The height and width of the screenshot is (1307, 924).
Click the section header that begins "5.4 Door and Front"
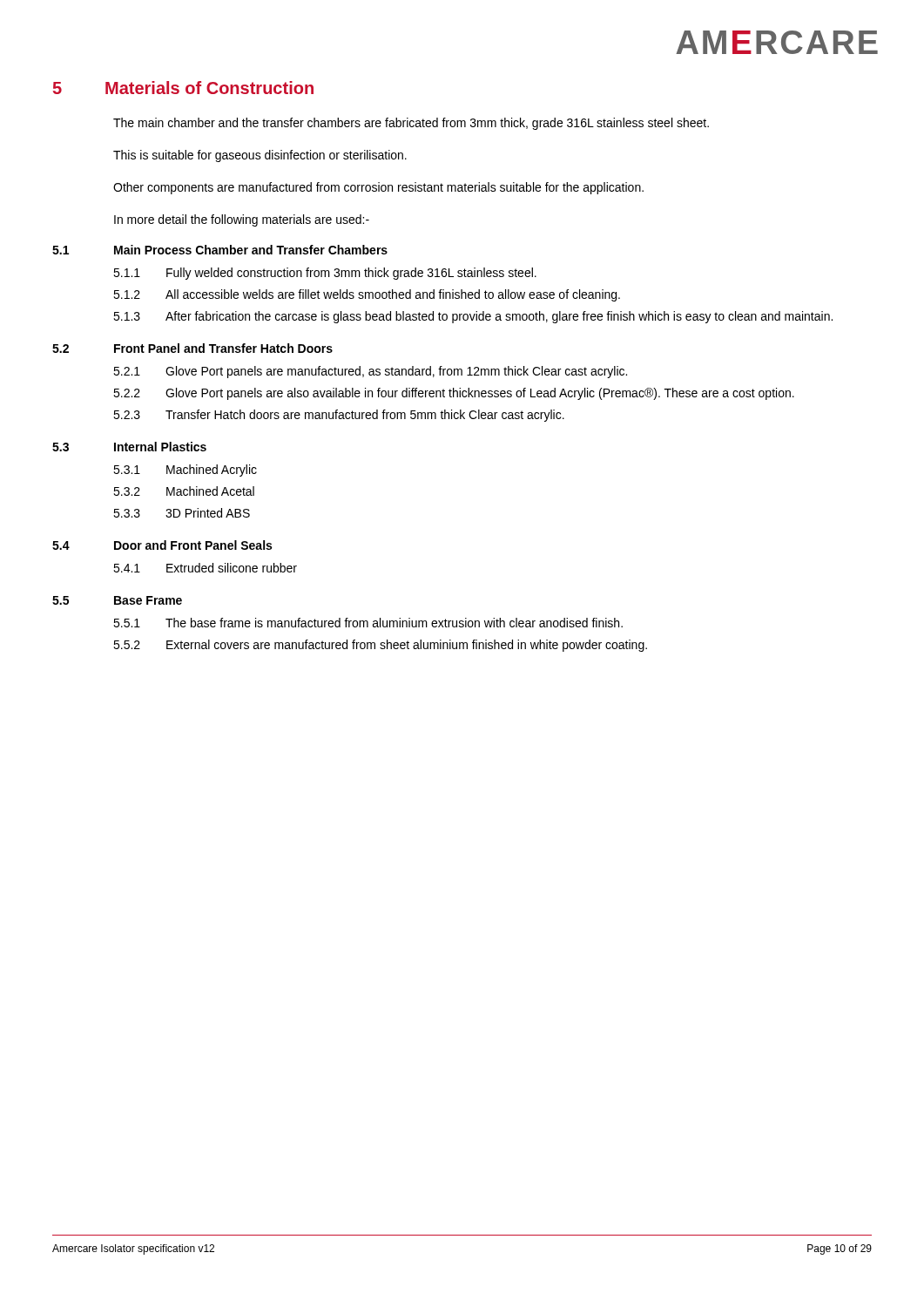[162, 545]
